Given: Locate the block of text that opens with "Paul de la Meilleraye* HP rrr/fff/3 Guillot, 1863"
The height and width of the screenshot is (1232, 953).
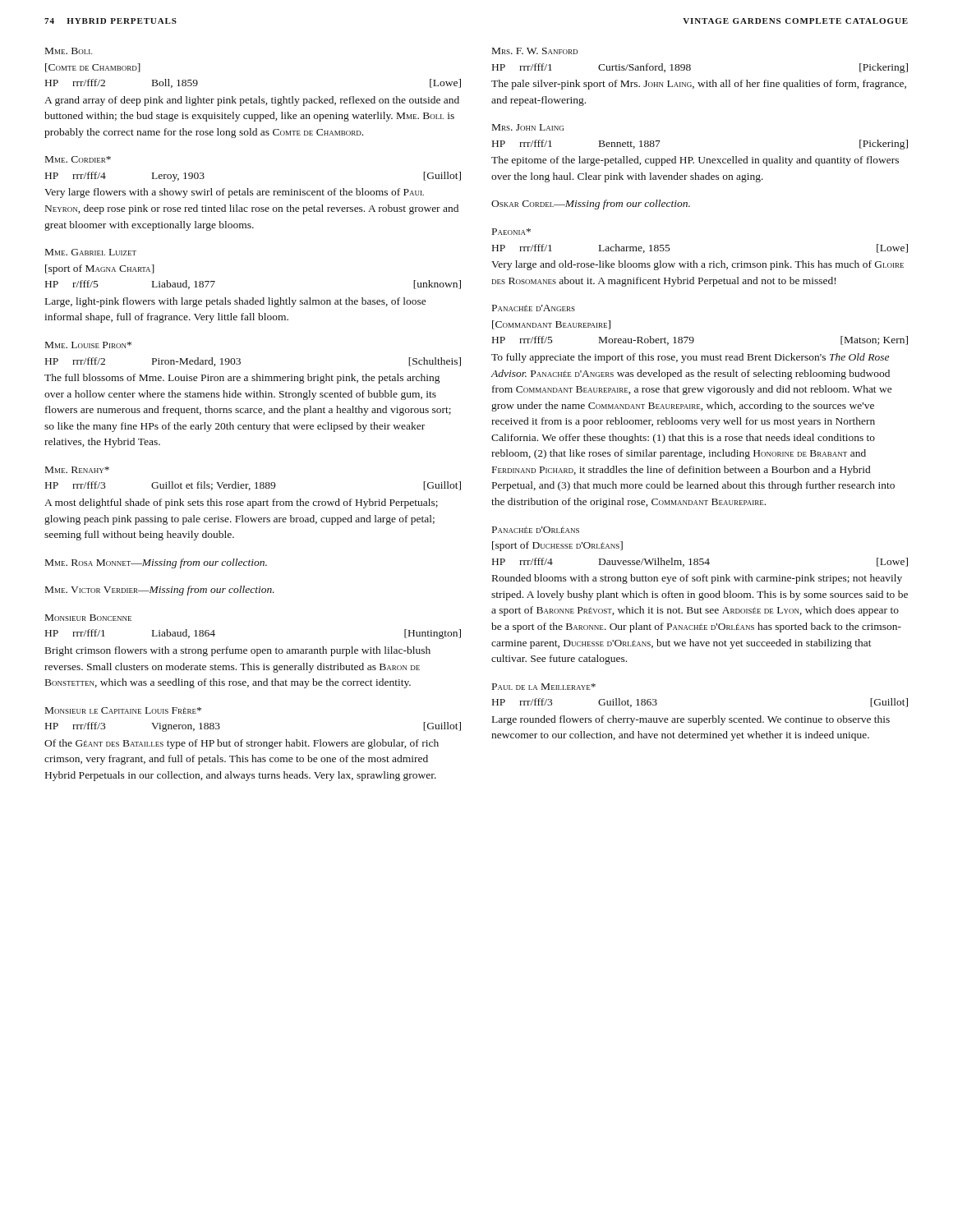Looking at the screenshot, I should (x=700, y=711).
